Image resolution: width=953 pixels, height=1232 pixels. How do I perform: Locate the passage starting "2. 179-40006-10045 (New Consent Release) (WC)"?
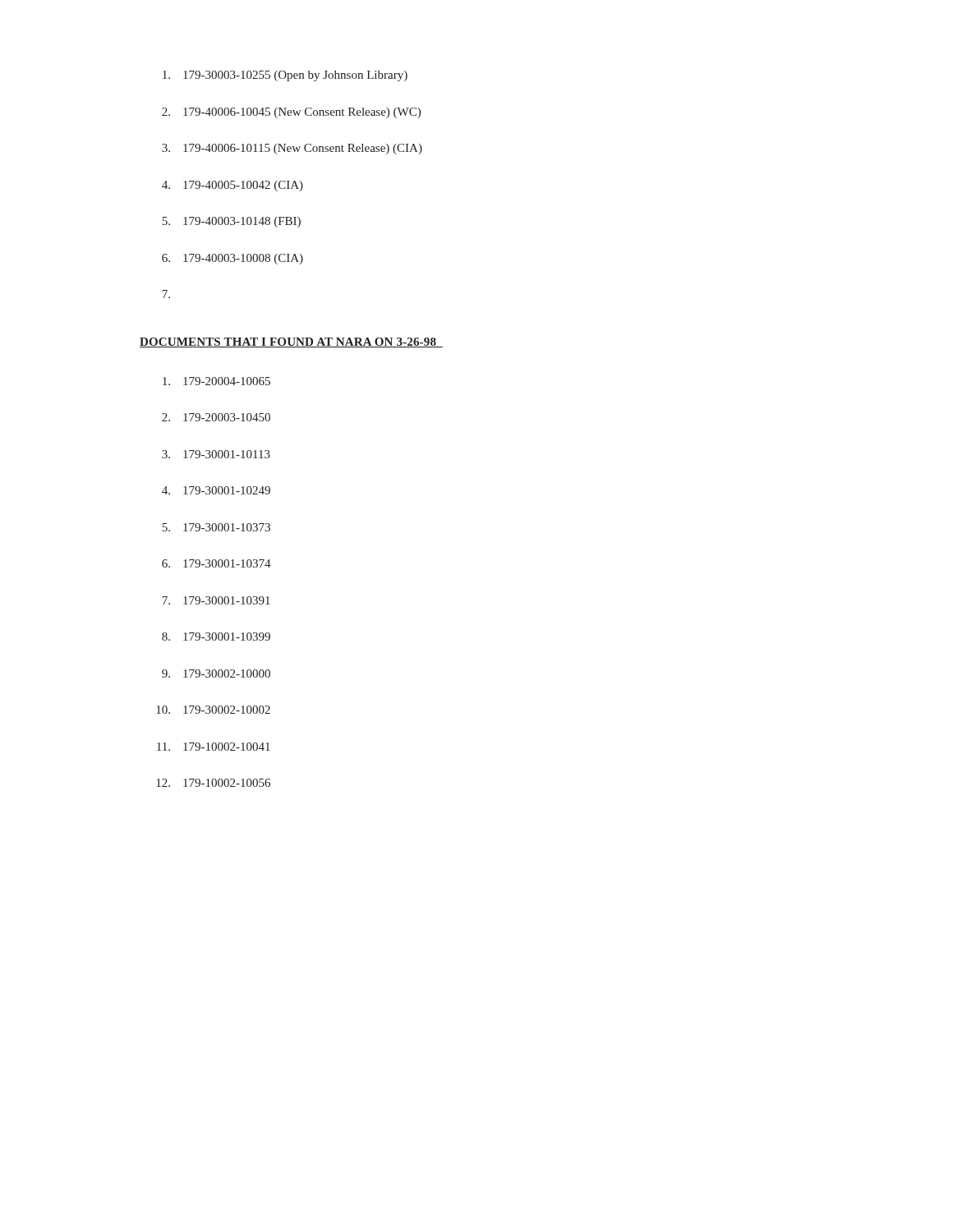(x=291, y=113)
